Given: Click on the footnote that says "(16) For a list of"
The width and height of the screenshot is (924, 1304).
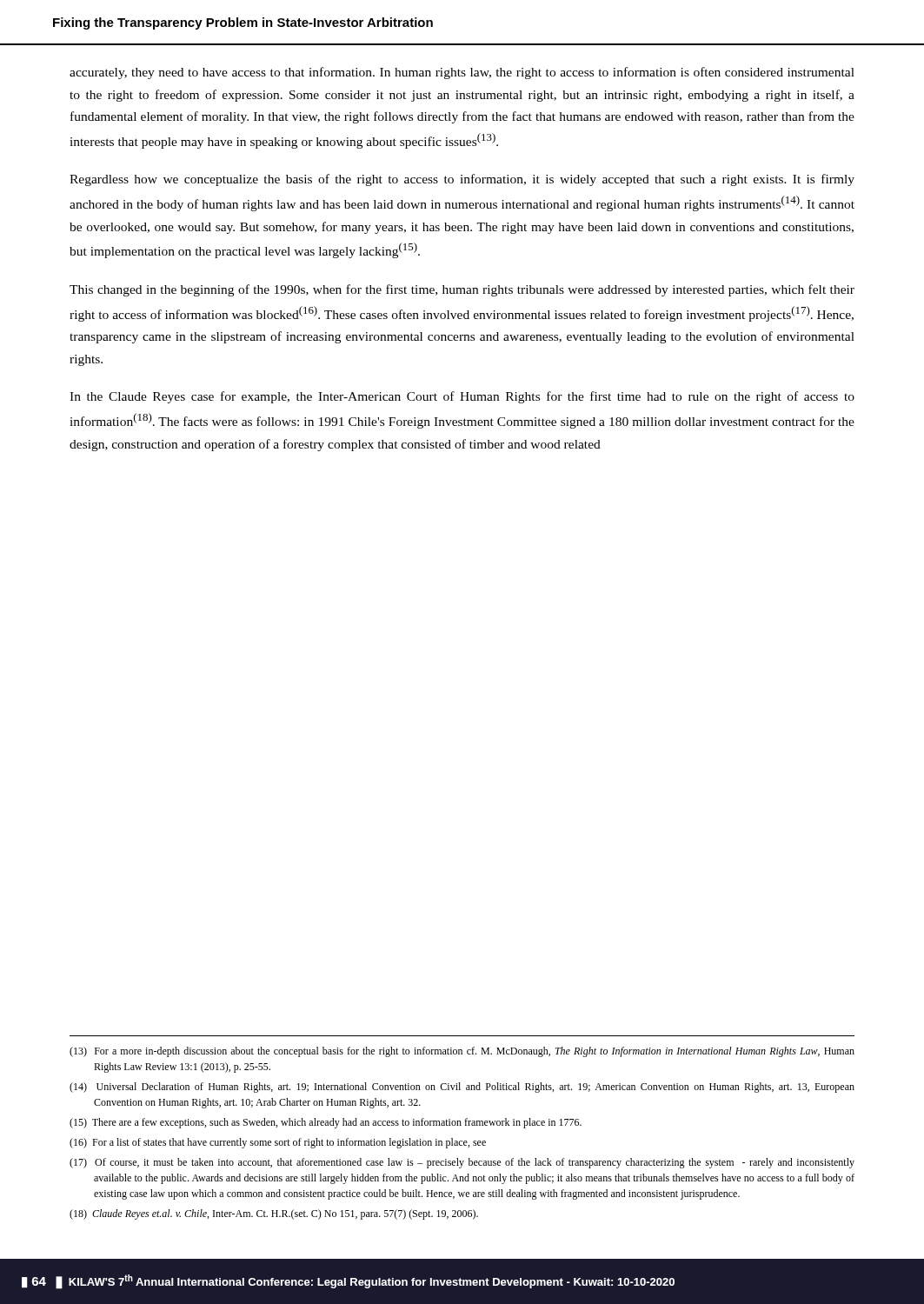Looking at the screenshot, I should click(278, 1142).
